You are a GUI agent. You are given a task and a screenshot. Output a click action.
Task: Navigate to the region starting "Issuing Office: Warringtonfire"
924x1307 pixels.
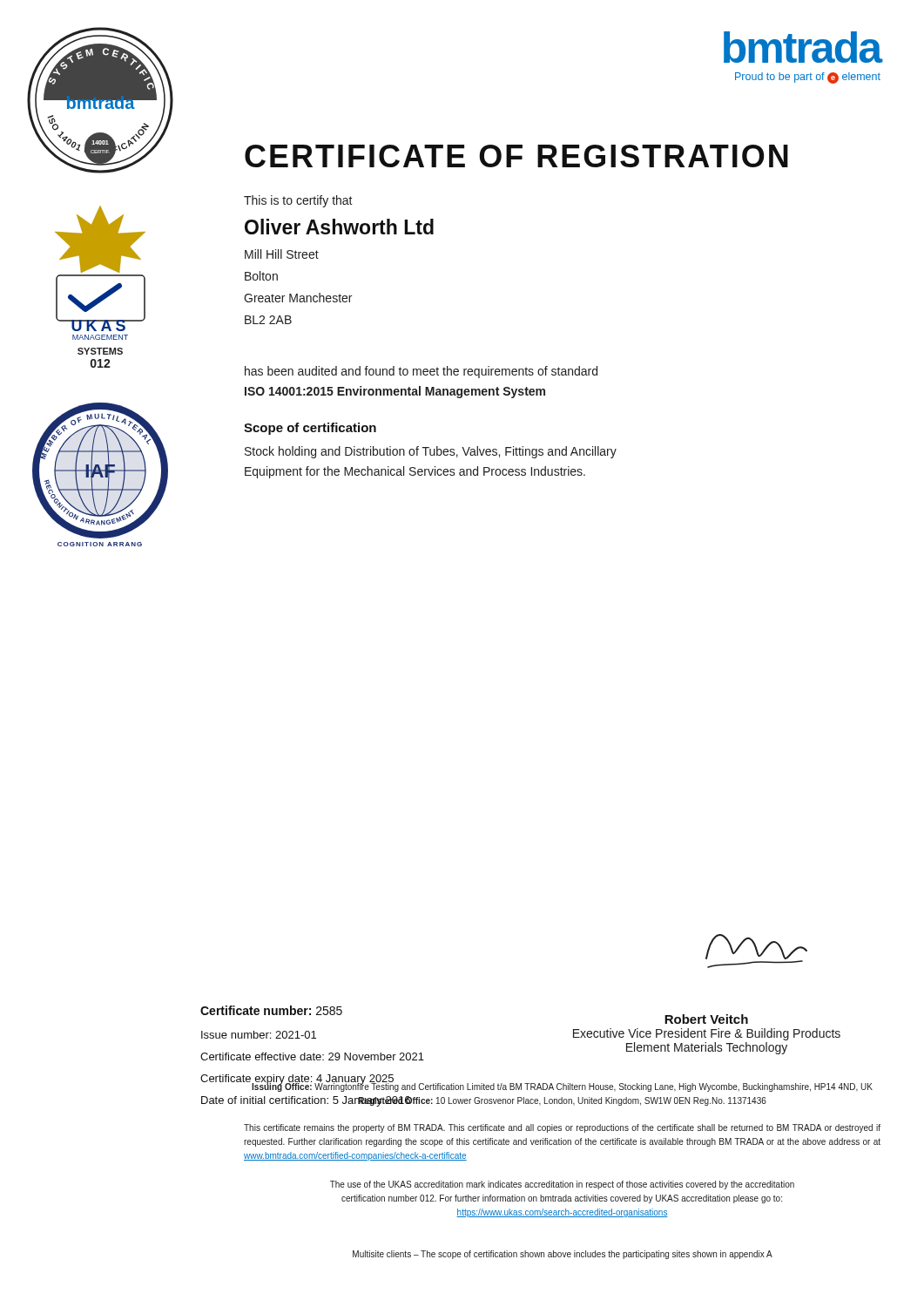562,1094
